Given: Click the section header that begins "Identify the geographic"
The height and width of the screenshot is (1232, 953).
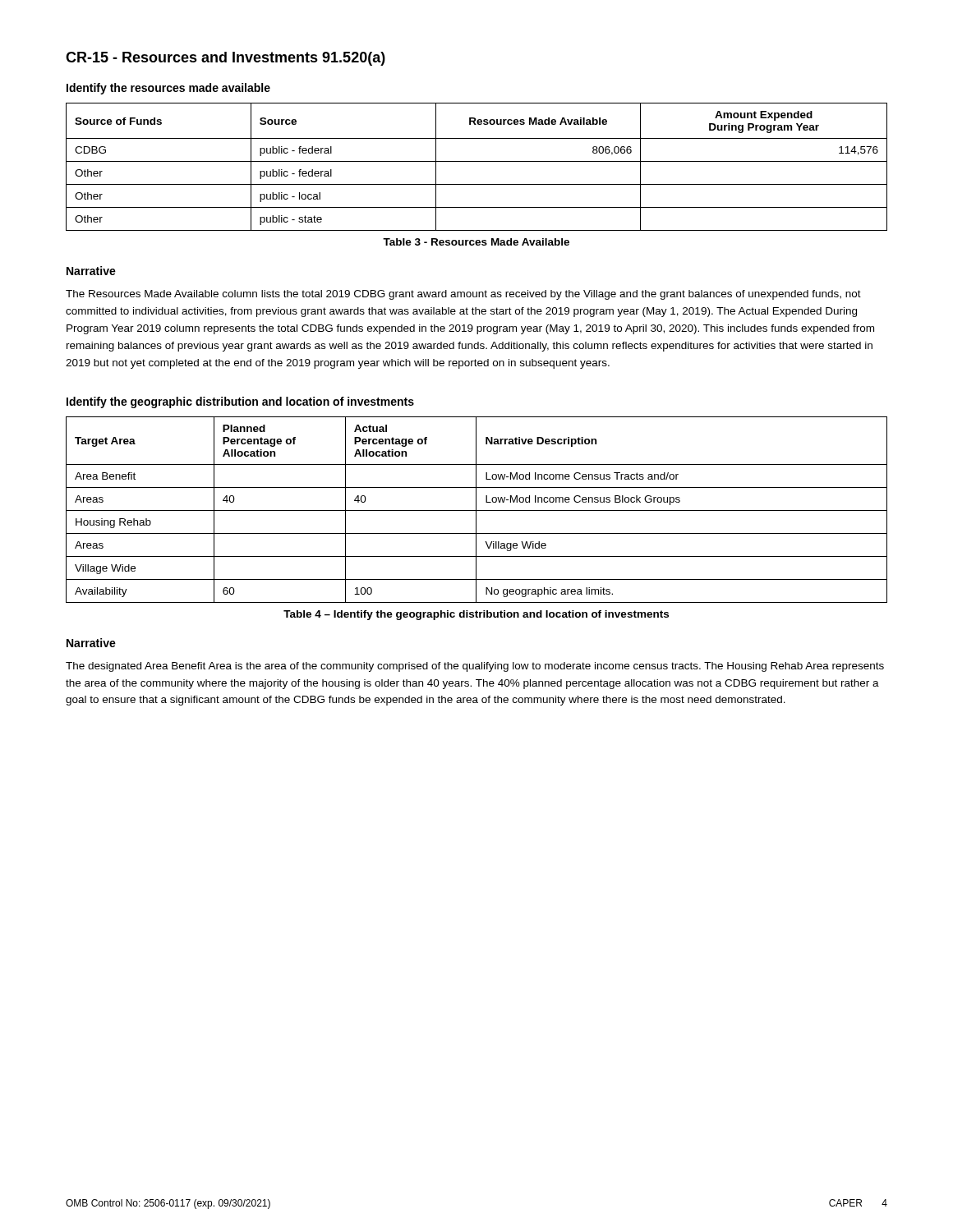Looking at the screenshot, I should (x=240, y=401).
